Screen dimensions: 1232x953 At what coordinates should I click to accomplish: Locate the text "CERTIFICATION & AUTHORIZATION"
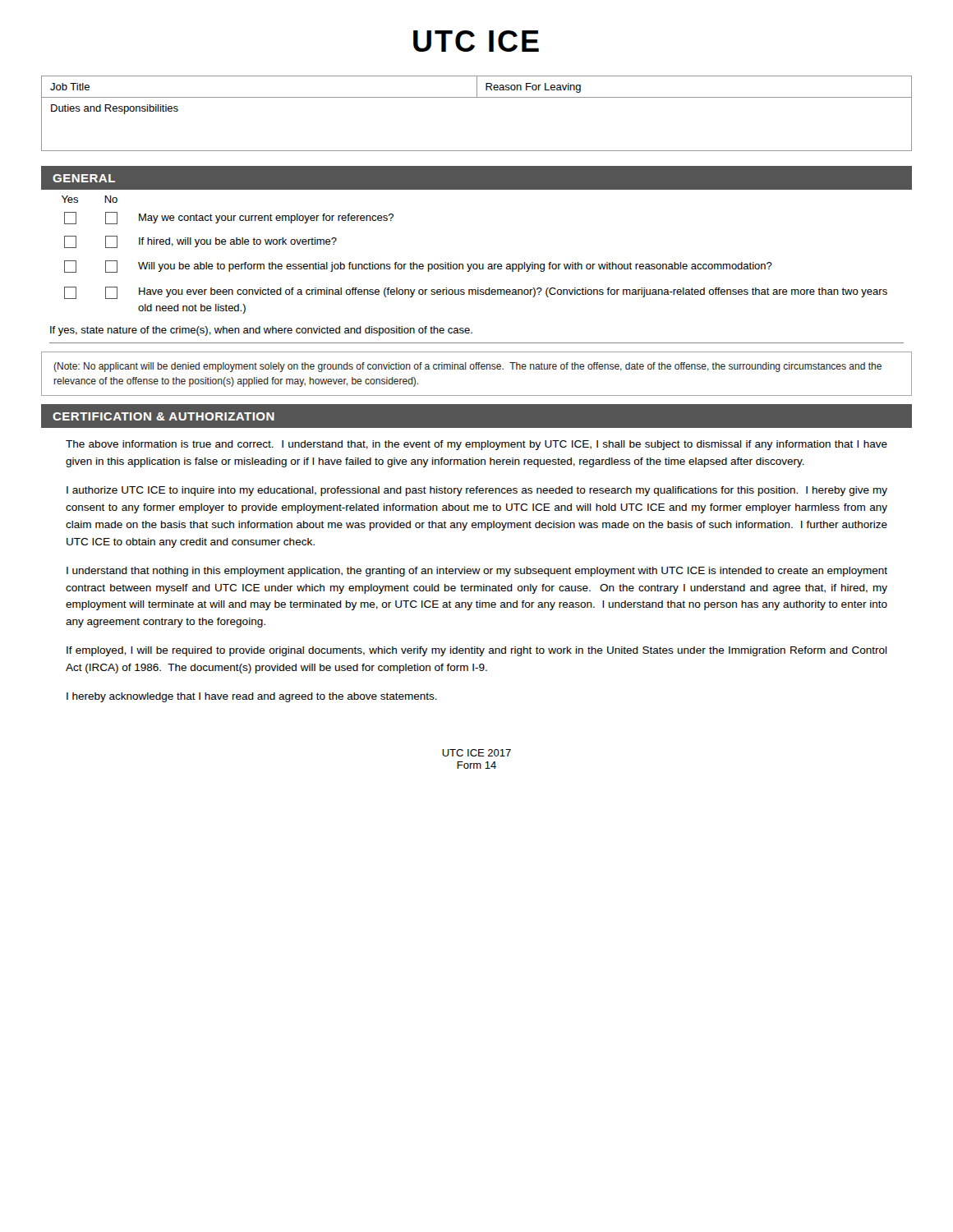click(164, 416)
